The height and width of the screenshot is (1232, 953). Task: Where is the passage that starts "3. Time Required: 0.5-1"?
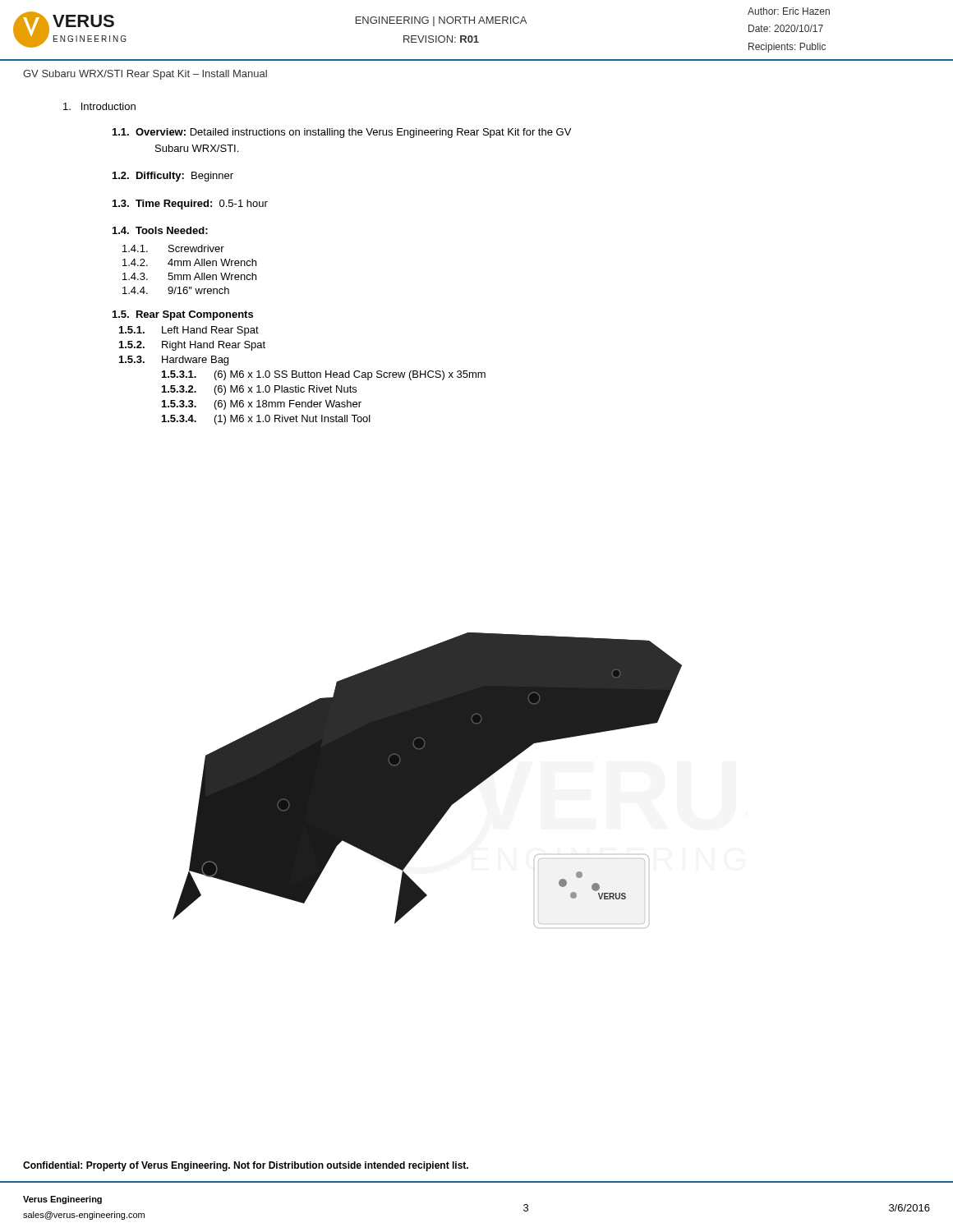[190, 203]
